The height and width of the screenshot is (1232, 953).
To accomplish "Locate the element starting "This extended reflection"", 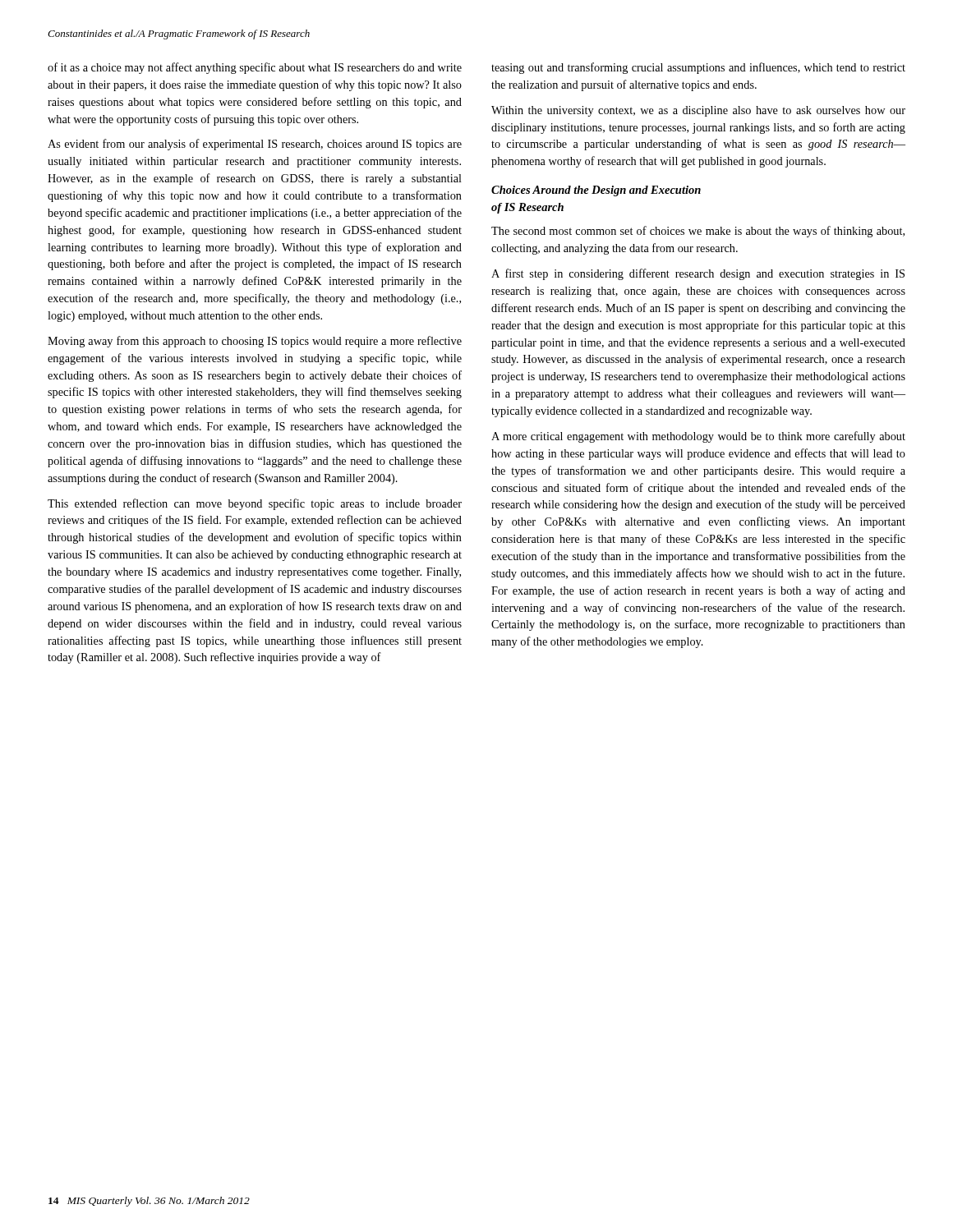I will pos(255,581).
